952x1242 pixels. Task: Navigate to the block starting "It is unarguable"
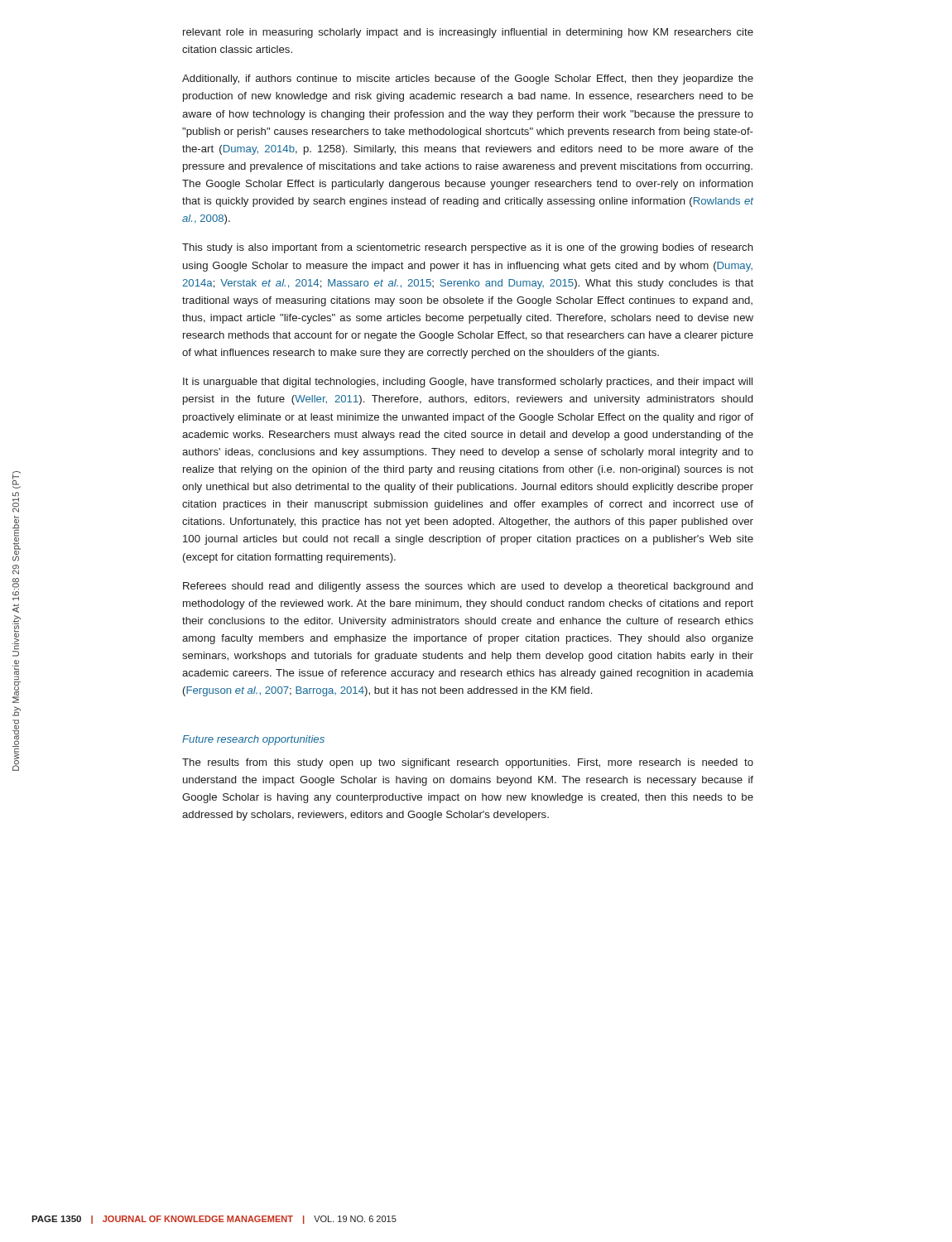tap(468, 469)
